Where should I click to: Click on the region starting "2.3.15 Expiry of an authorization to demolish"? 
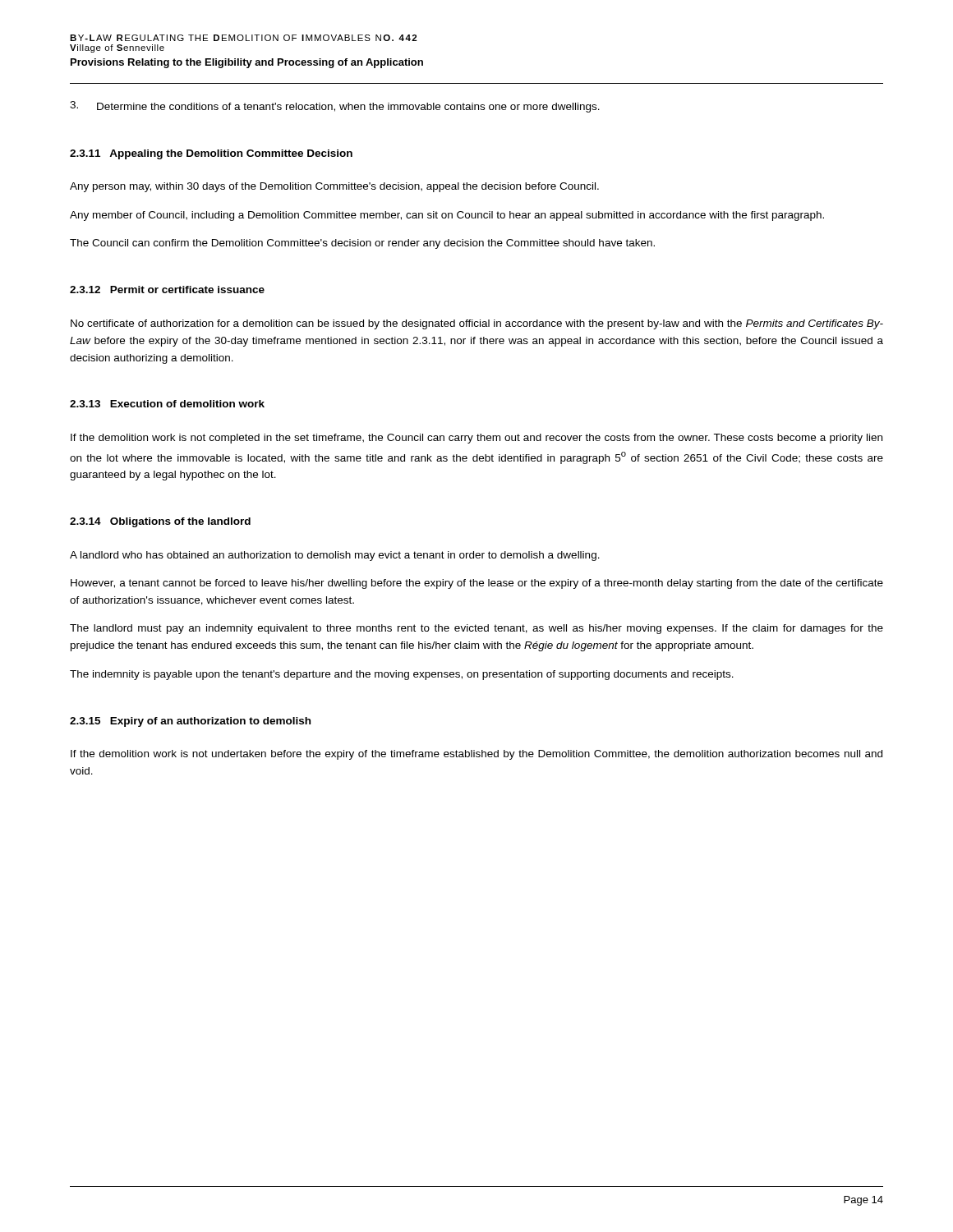[x=191, y=720]
